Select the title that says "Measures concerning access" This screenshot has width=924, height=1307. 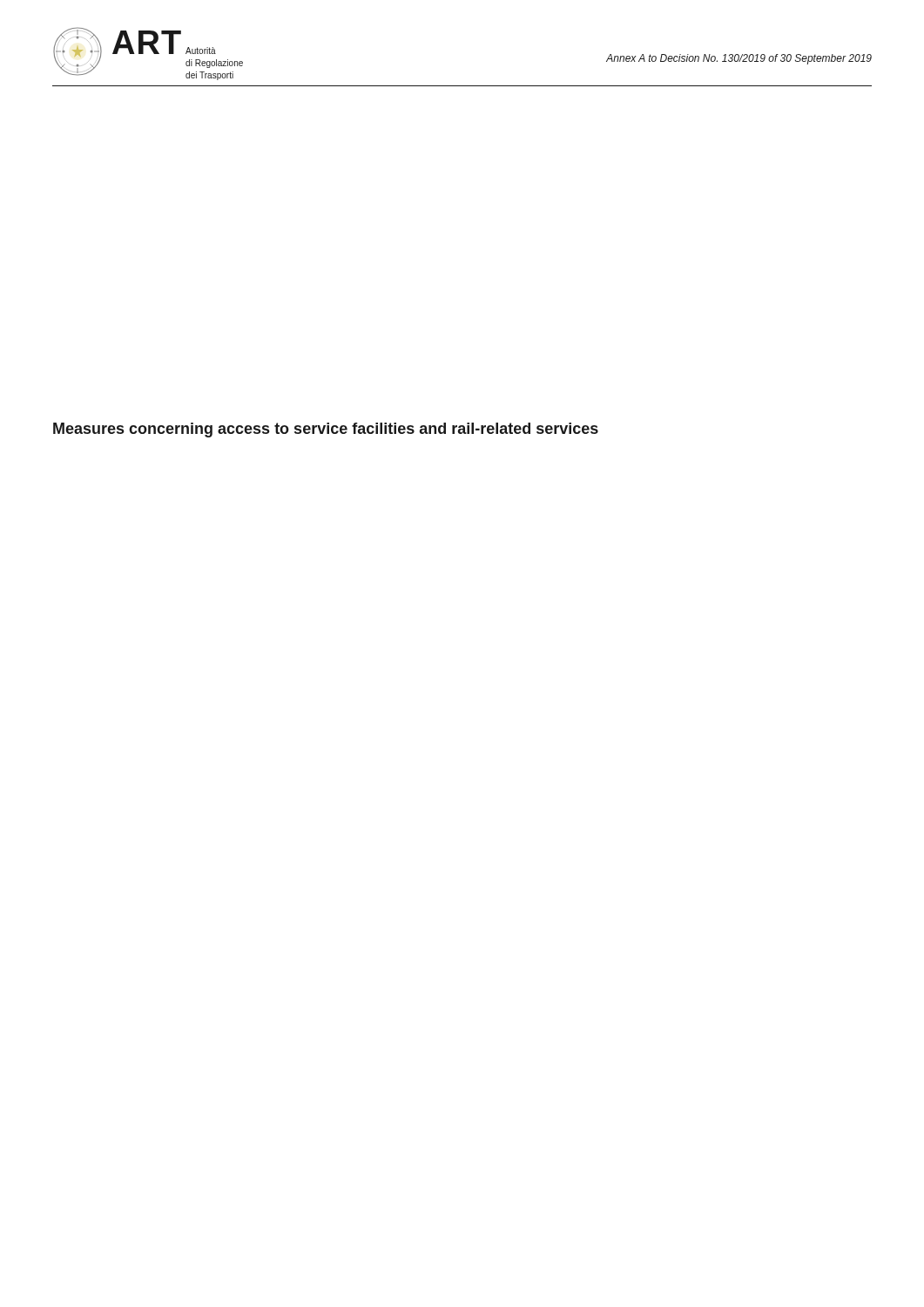(325, 429)
